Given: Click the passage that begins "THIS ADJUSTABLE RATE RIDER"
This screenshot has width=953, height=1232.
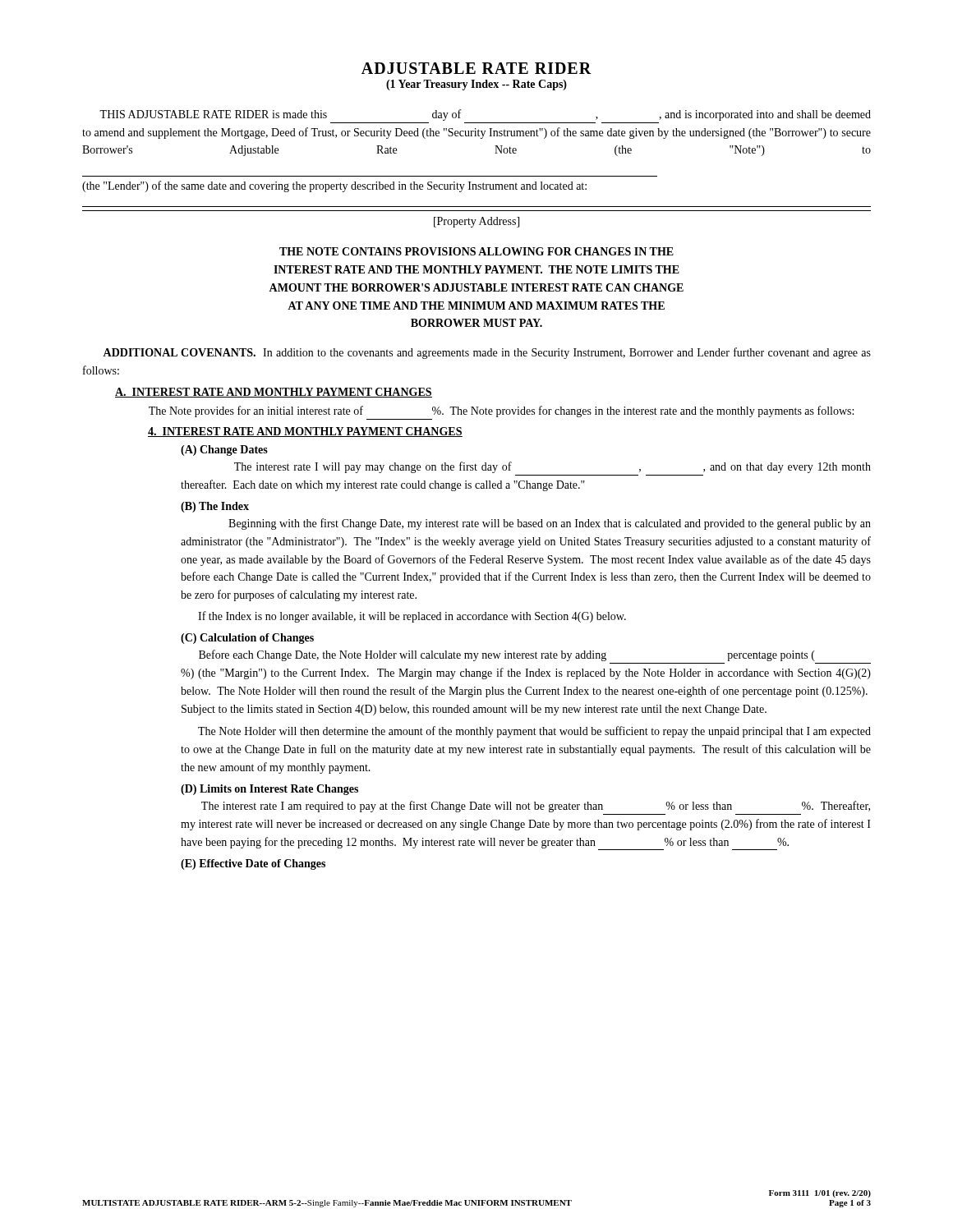Looking at the screenshot, I should point(216,115).
